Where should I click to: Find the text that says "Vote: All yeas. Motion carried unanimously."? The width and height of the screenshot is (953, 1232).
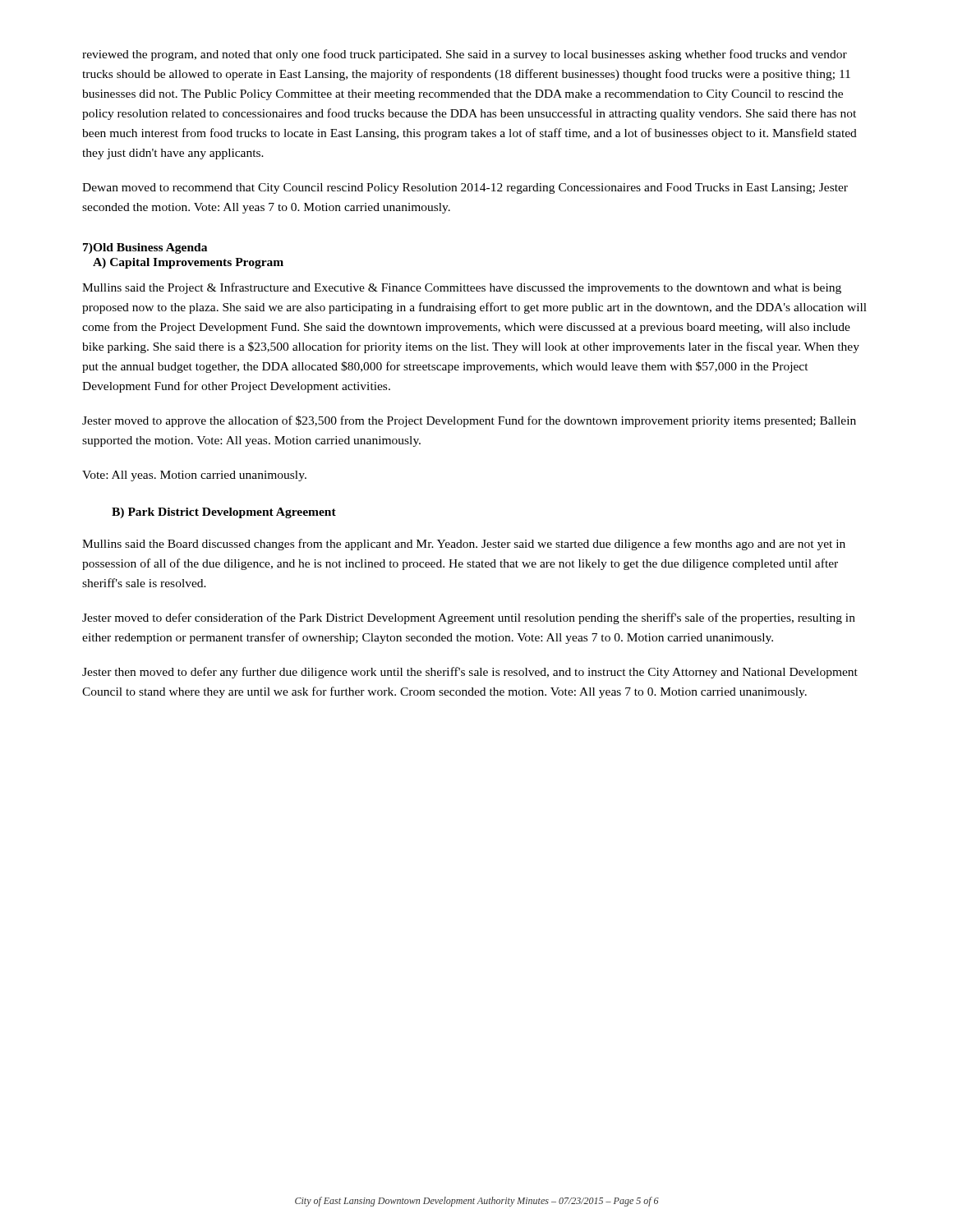pos(195,475)
